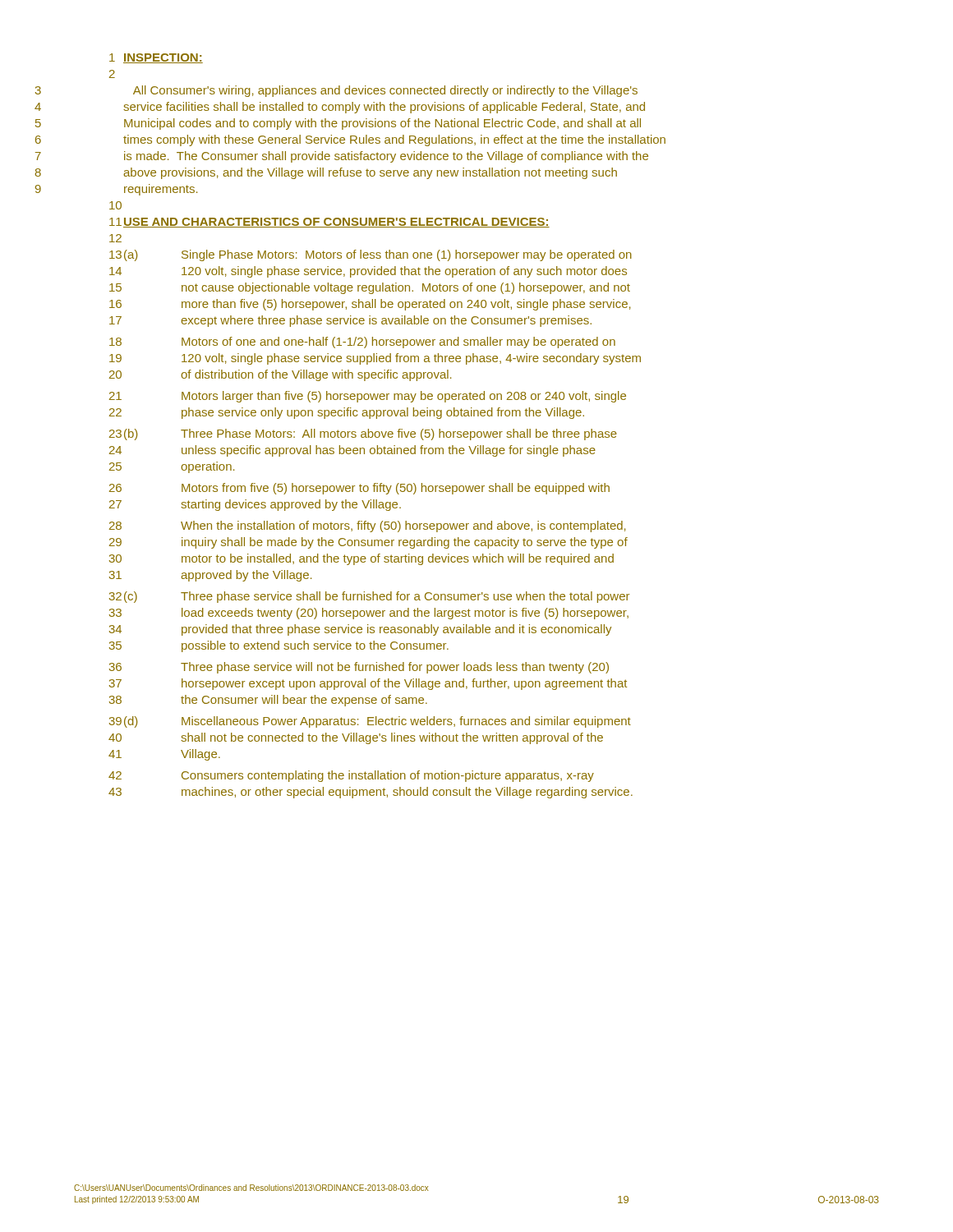The width and height of the screenshot is (953, 1232).
Task: Find the text starting "13 14 15 16"
Action: pyautogui.click(x=494, y=287)
